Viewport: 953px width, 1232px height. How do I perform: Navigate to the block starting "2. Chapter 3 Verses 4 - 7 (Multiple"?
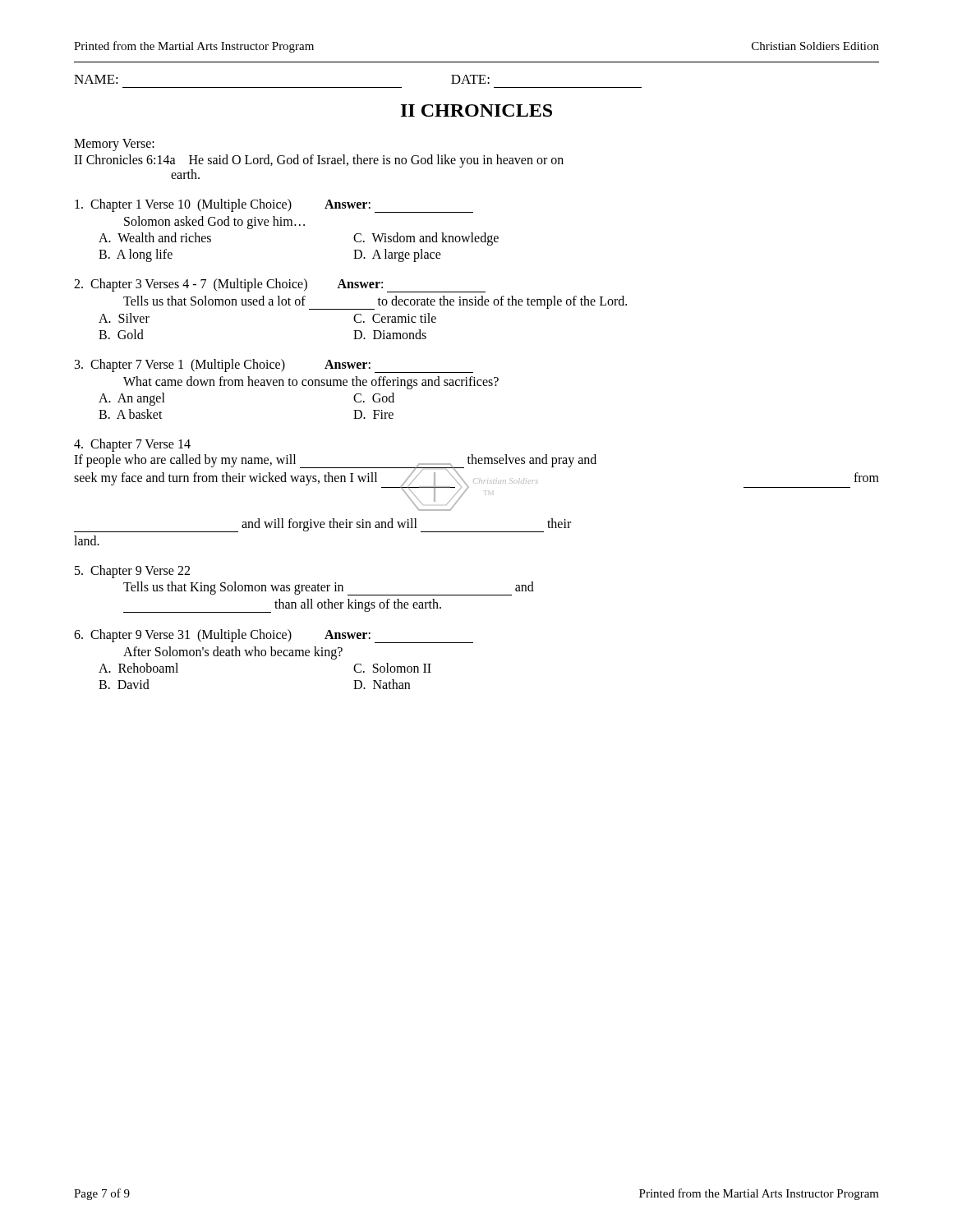[476, 310]
